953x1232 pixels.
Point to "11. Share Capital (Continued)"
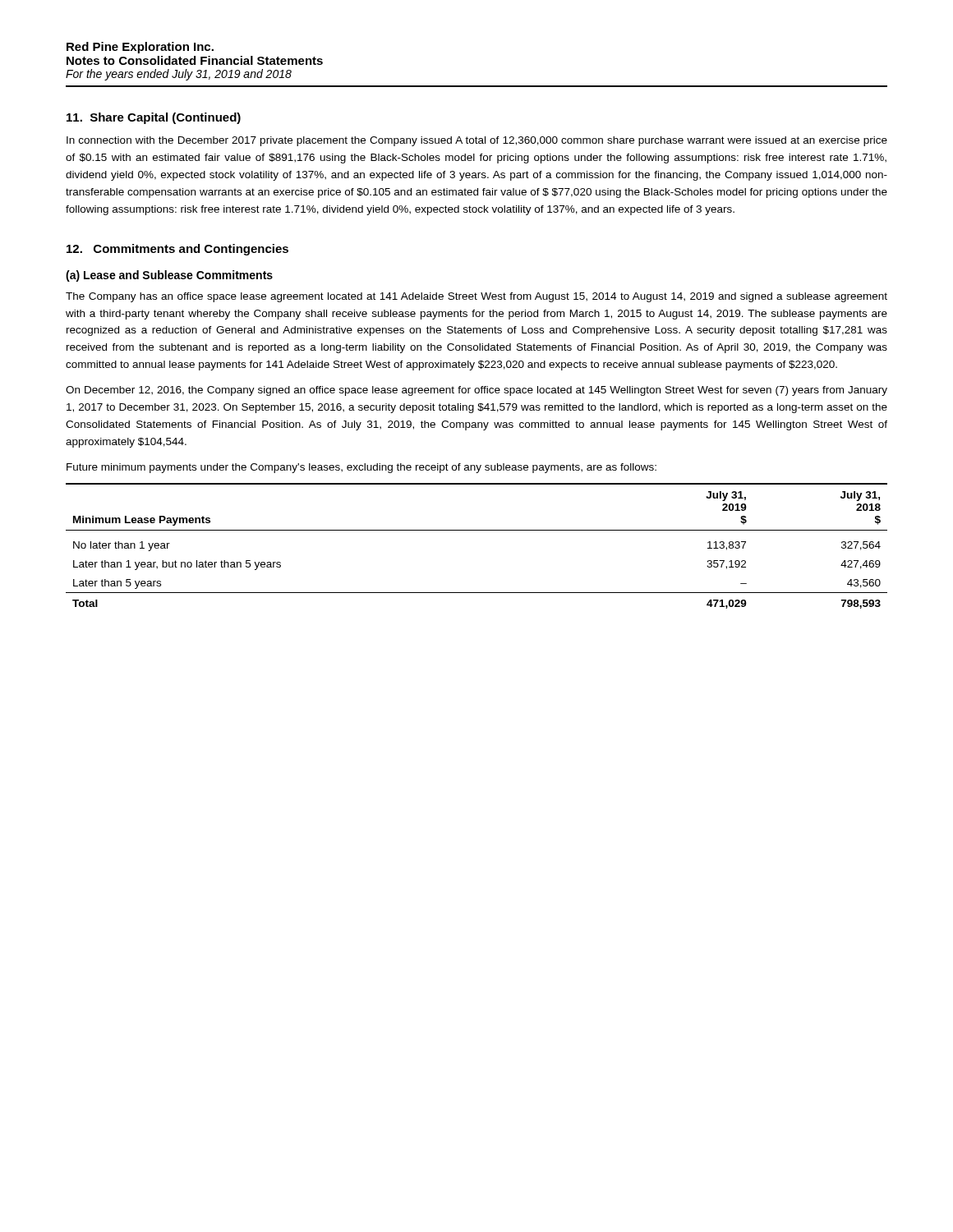pyautogui.click(x=153, y=117)
